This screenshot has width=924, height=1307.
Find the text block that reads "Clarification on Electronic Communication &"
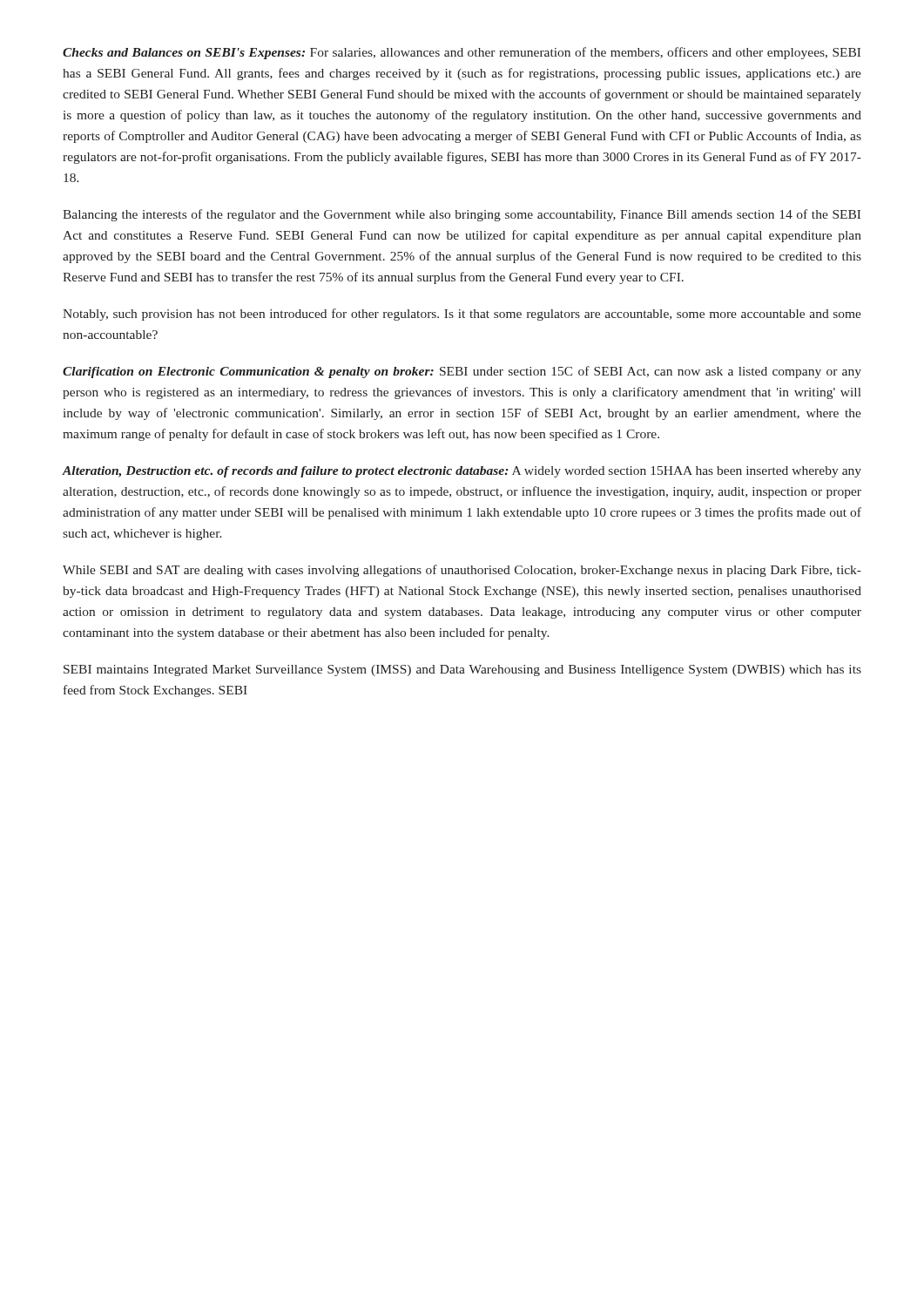pyautogui.click(x=462, y=402)
